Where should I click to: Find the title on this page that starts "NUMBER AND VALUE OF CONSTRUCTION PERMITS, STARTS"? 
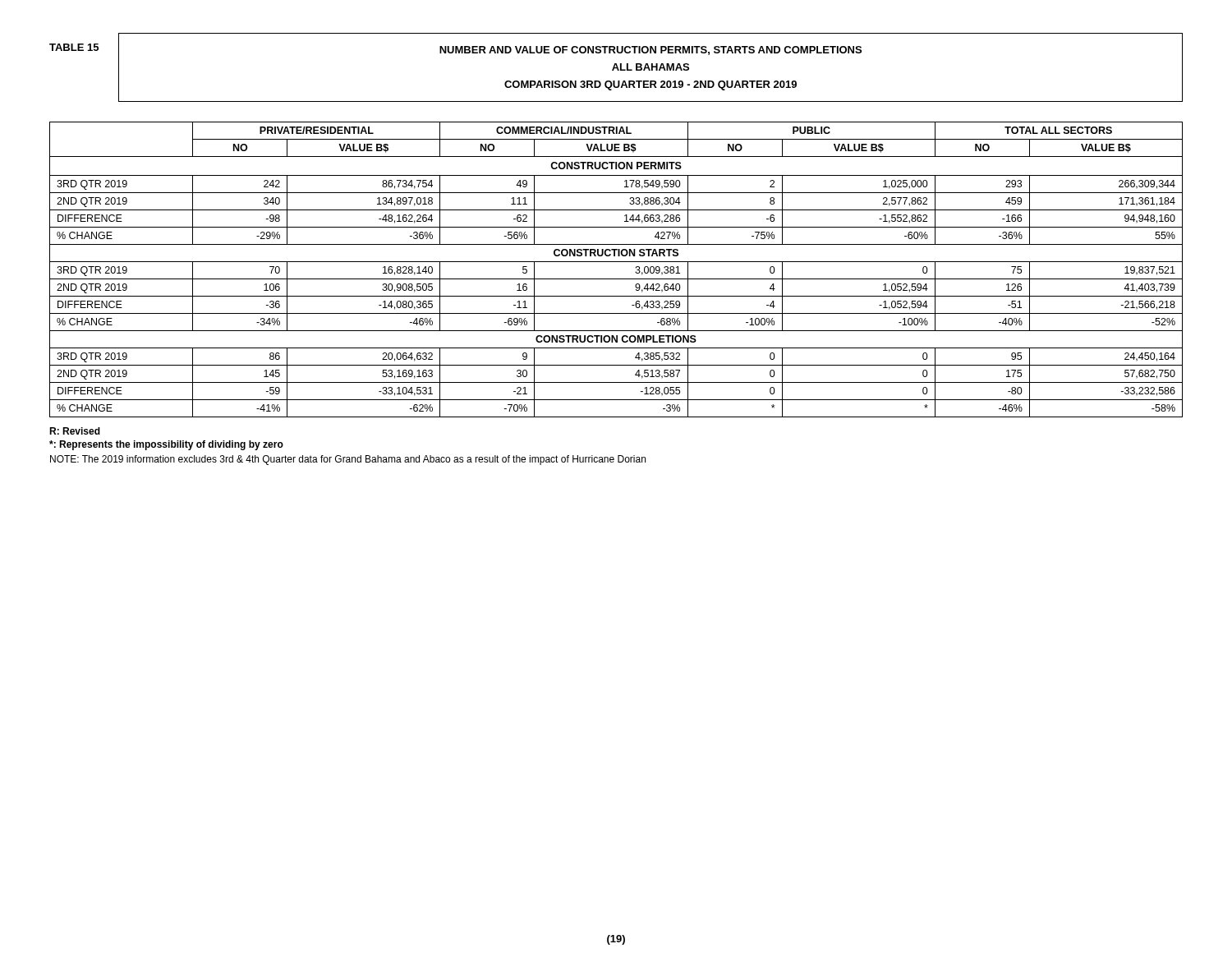pyautogui.click(x=651, y=68)
